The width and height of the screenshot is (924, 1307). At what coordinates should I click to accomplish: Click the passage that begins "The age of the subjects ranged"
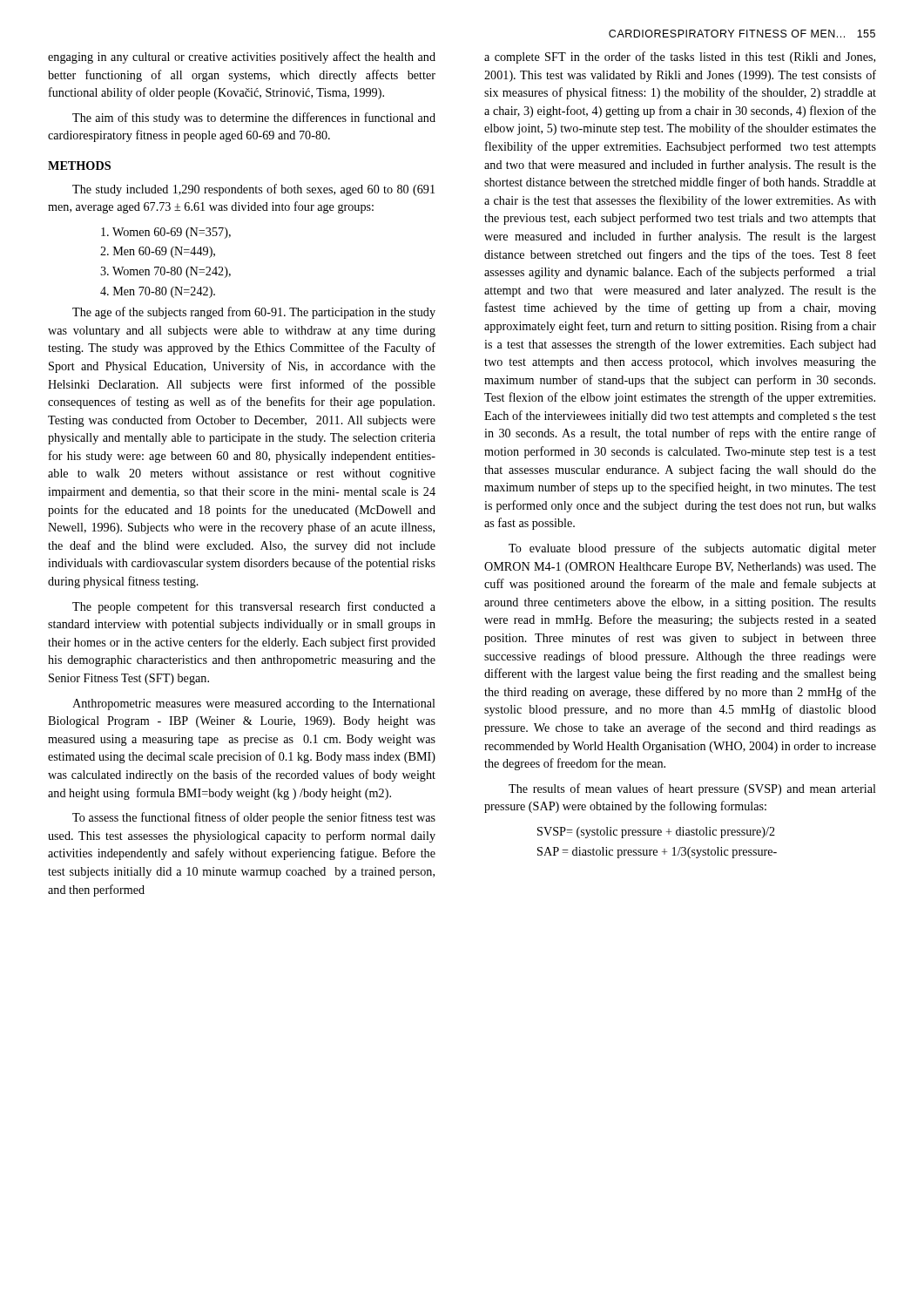tap(242, 447)
